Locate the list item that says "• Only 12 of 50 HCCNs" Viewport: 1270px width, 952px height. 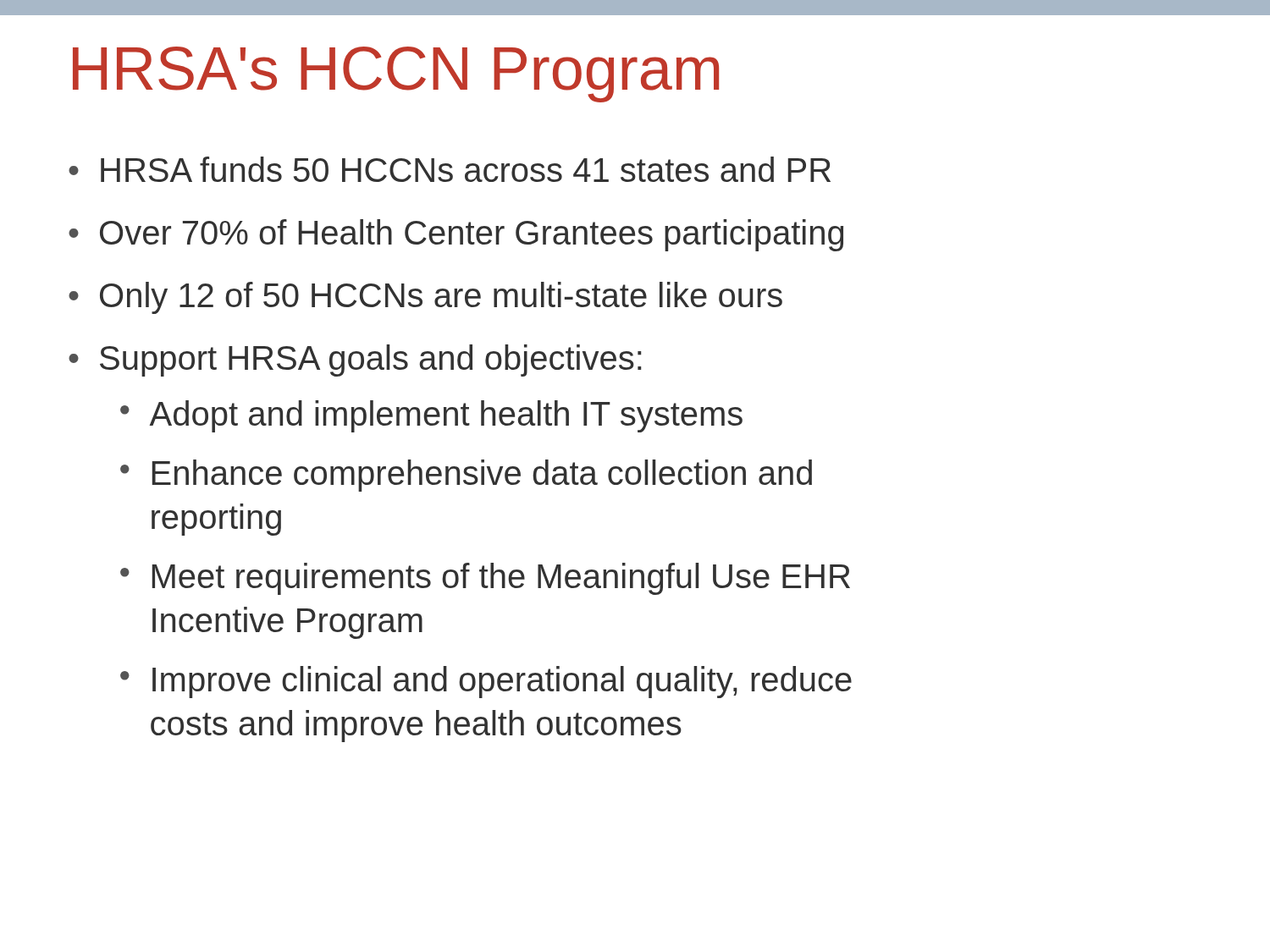(635, 295)
